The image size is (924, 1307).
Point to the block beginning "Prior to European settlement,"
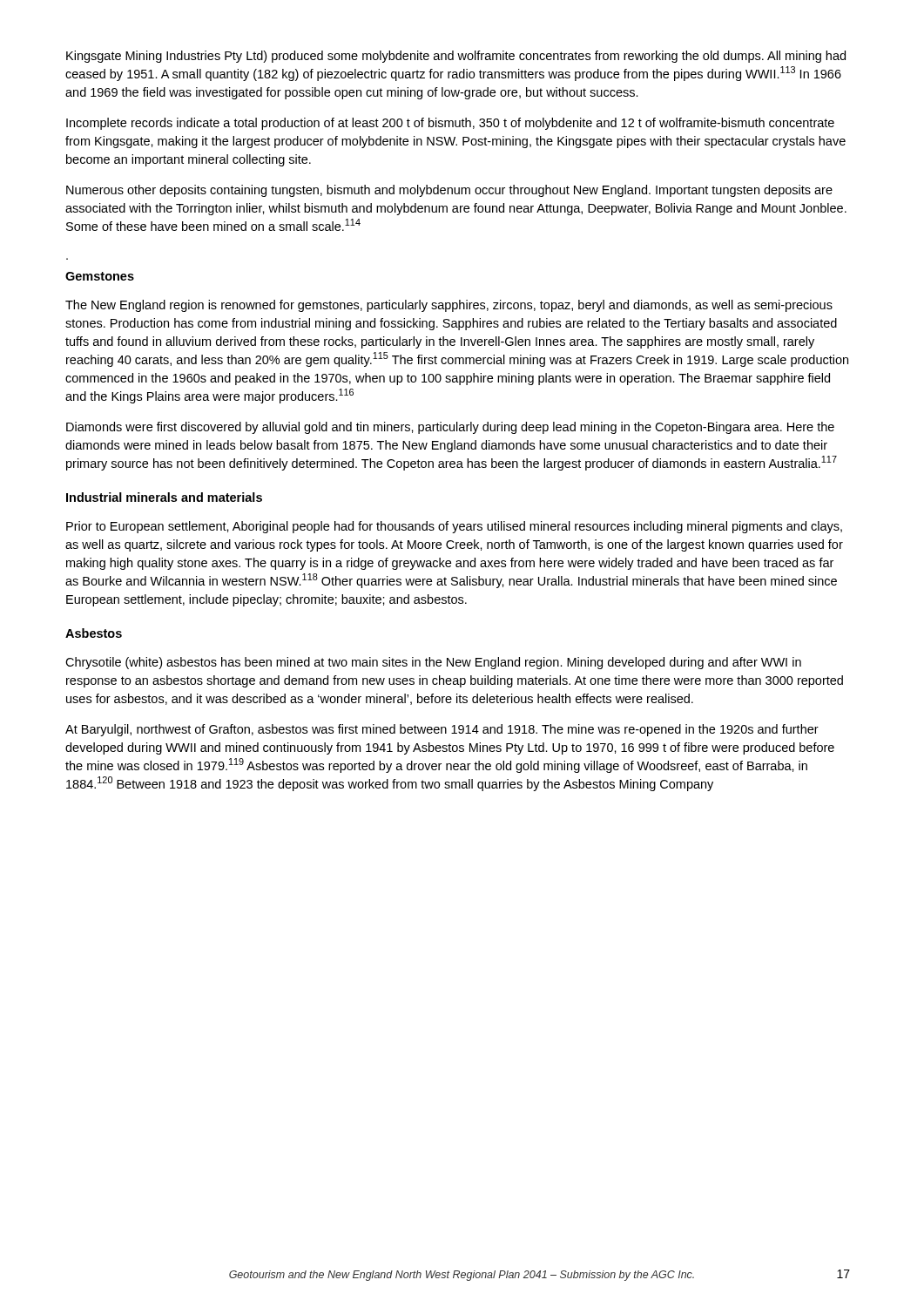click(454, 563)
